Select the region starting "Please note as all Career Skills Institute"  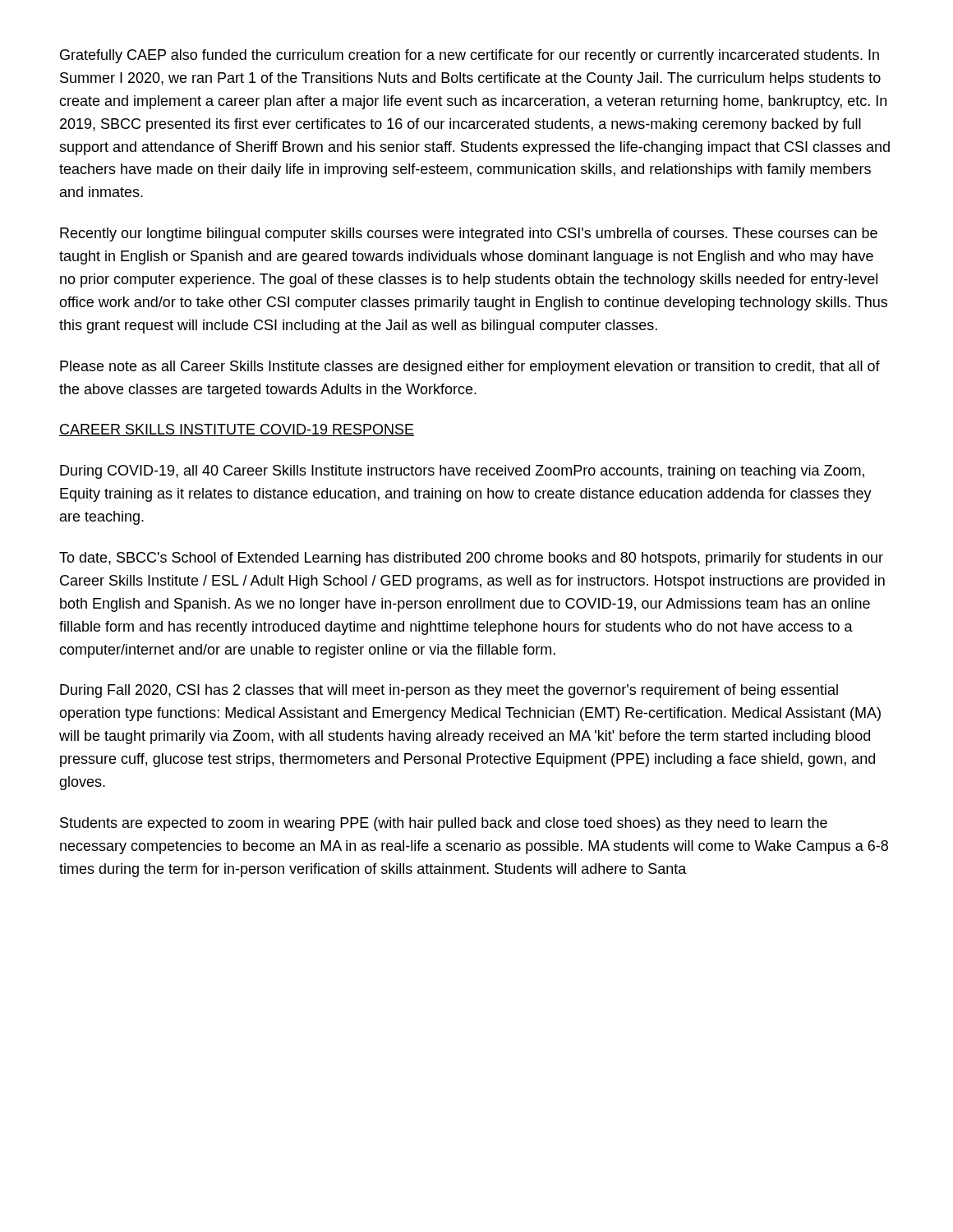pos(469,378)
